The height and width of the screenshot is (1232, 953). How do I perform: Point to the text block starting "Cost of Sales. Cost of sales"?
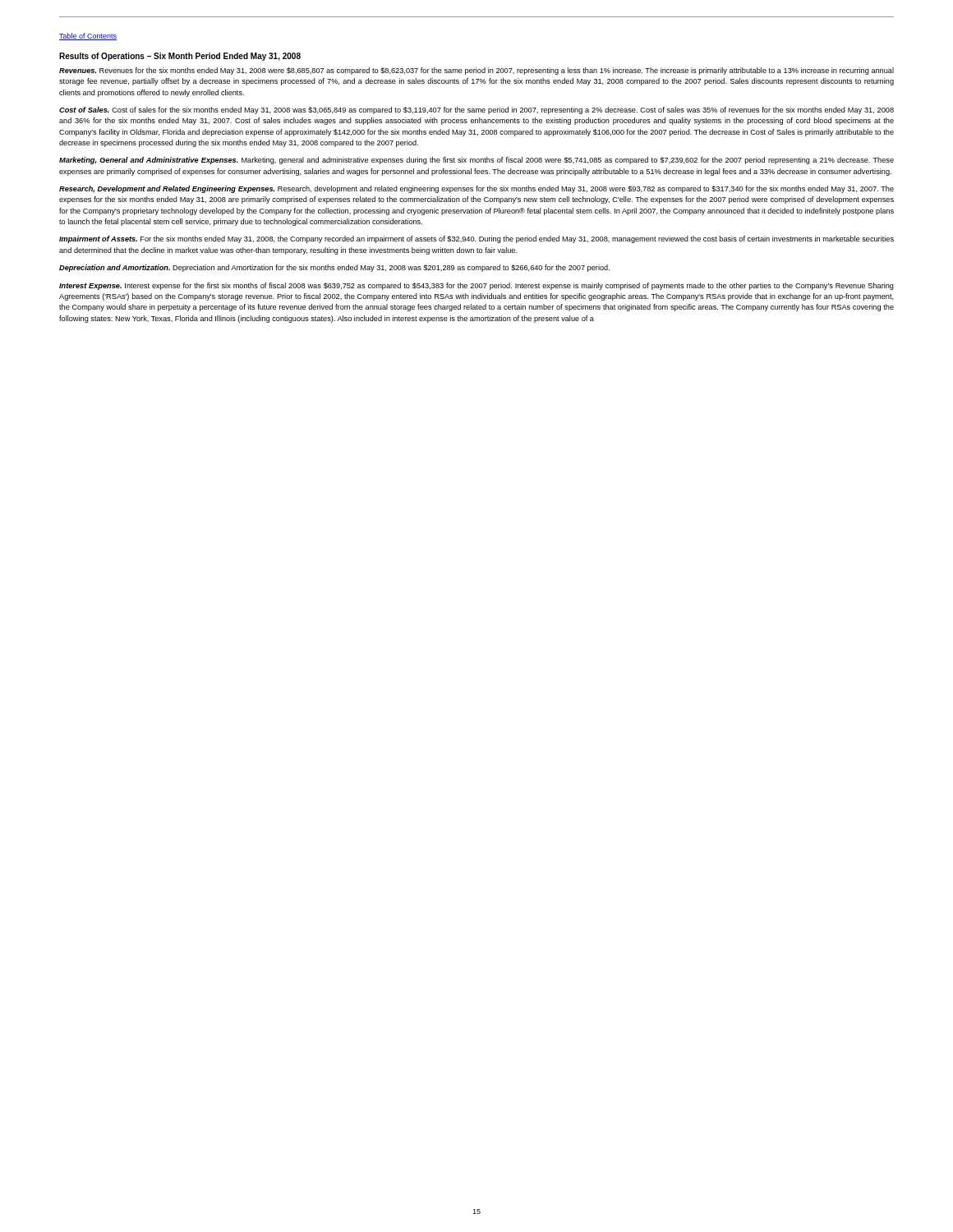(476, 127)
